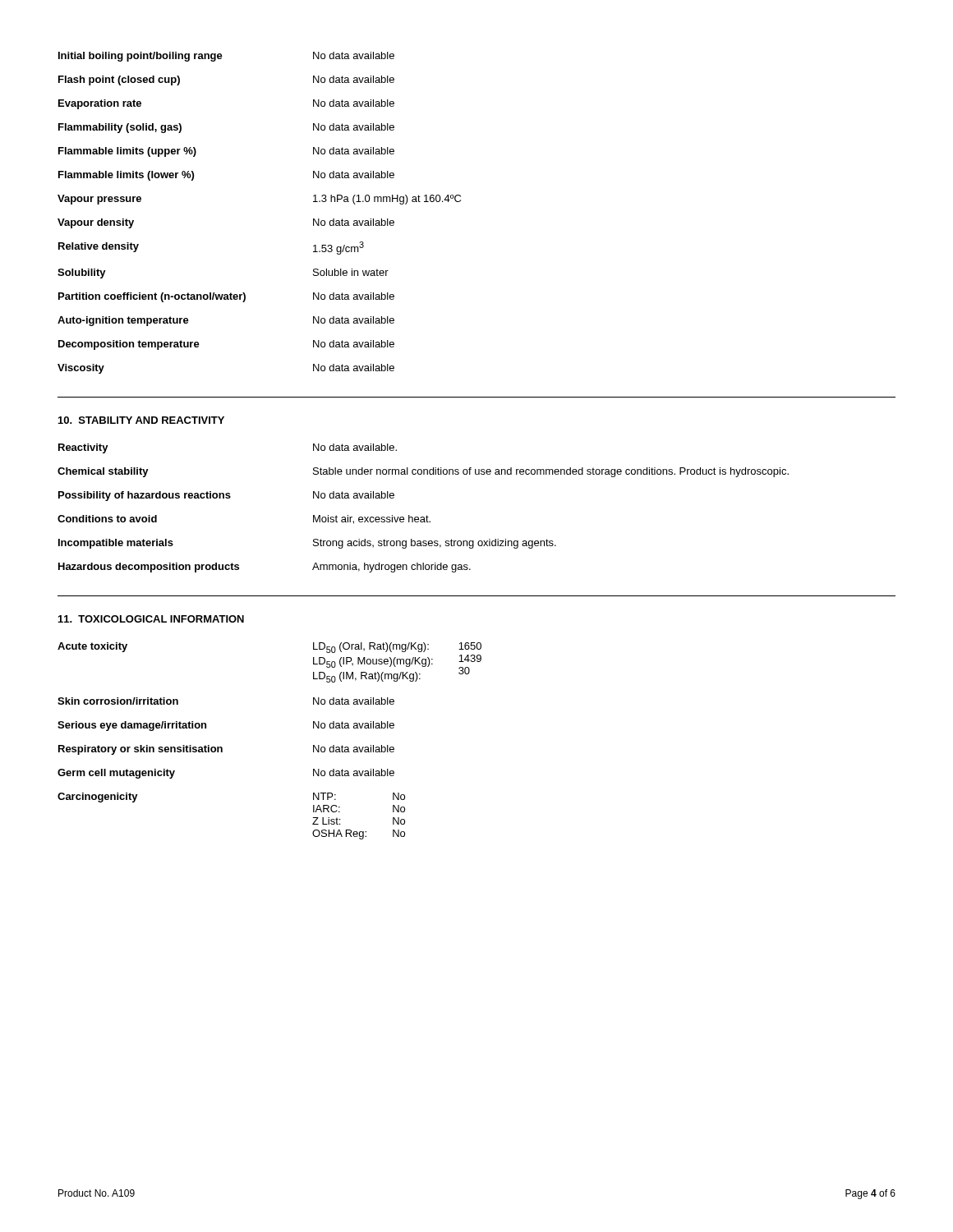This screenshot has width=953, height=1232.
Task: Where is the passage that starts "Relative density 1.53"?
Action: 105,248
